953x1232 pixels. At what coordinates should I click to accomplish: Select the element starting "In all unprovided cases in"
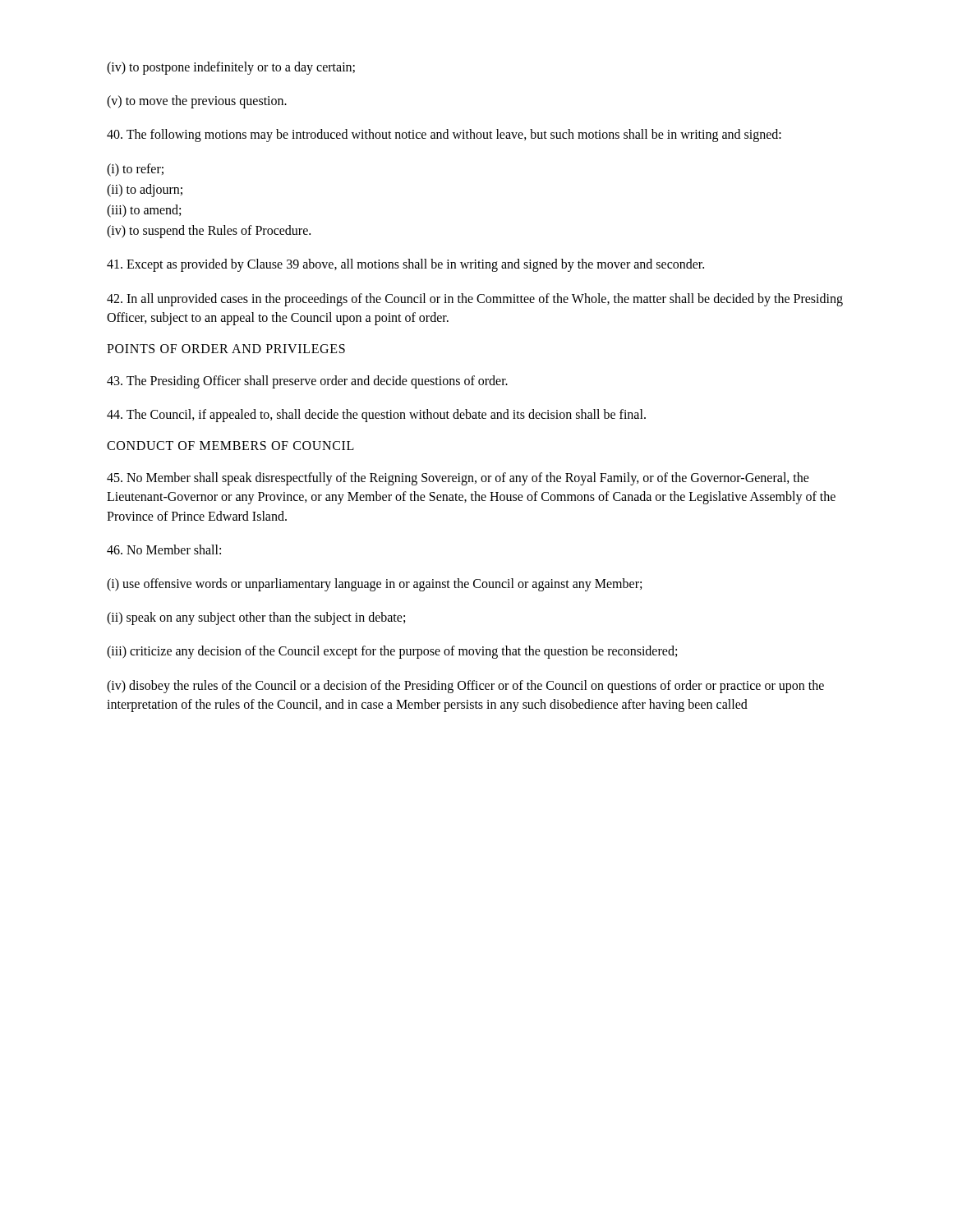[x=475, y=308]
